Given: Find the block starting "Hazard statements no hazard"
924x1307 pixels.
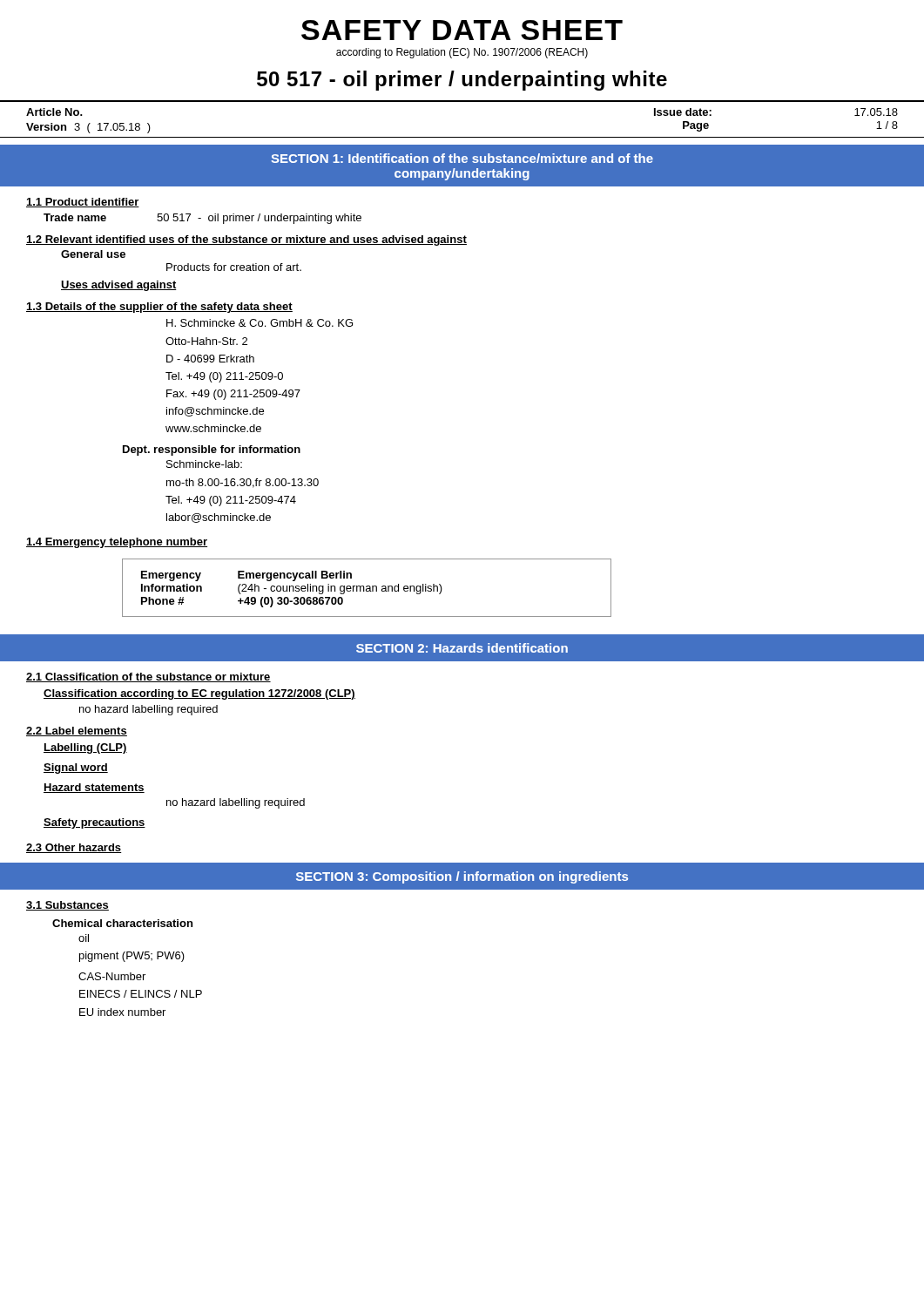Looking at the screenshot, I should click(x=94, y=788).
